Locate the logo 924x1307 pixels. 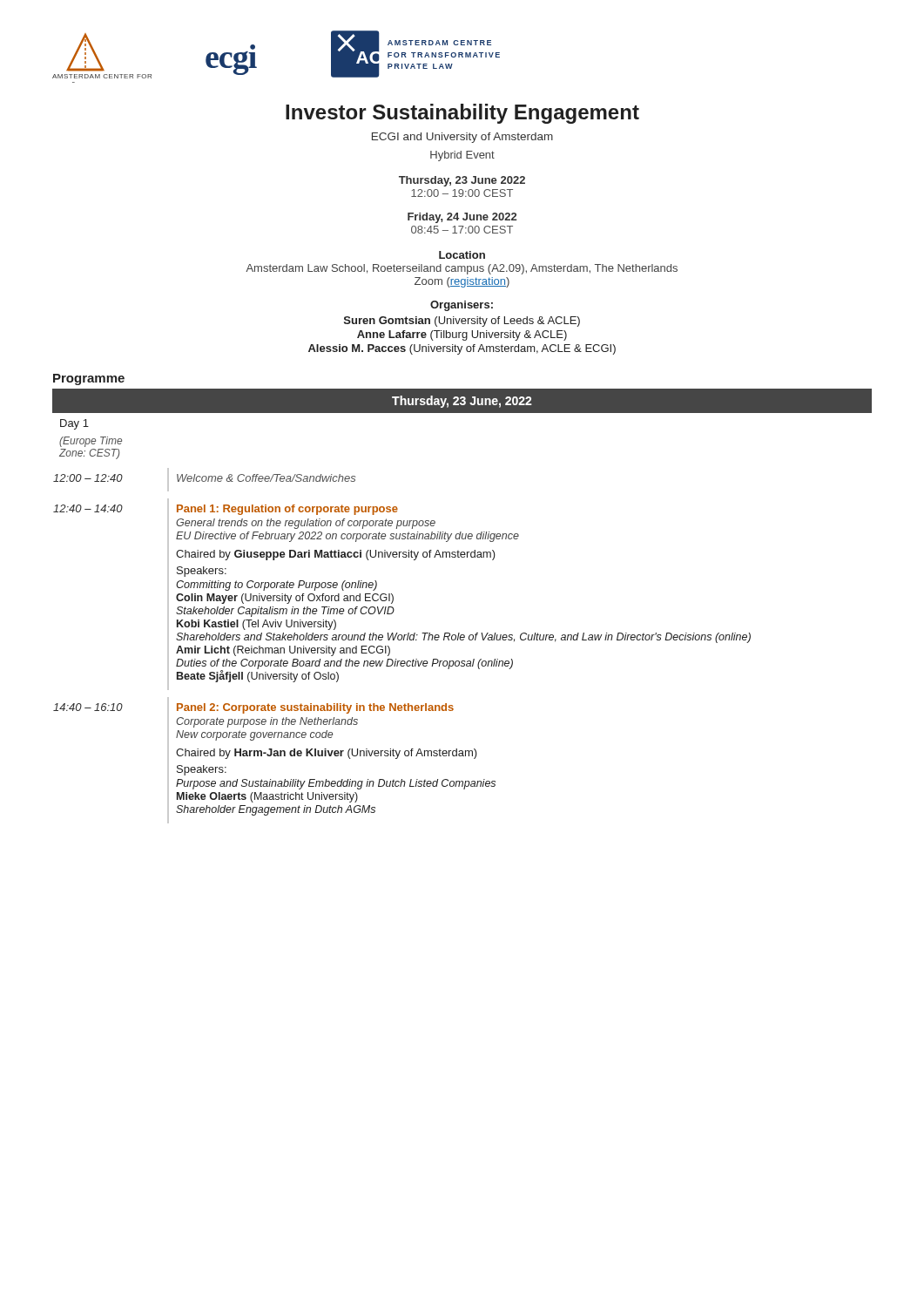point(462,54)
